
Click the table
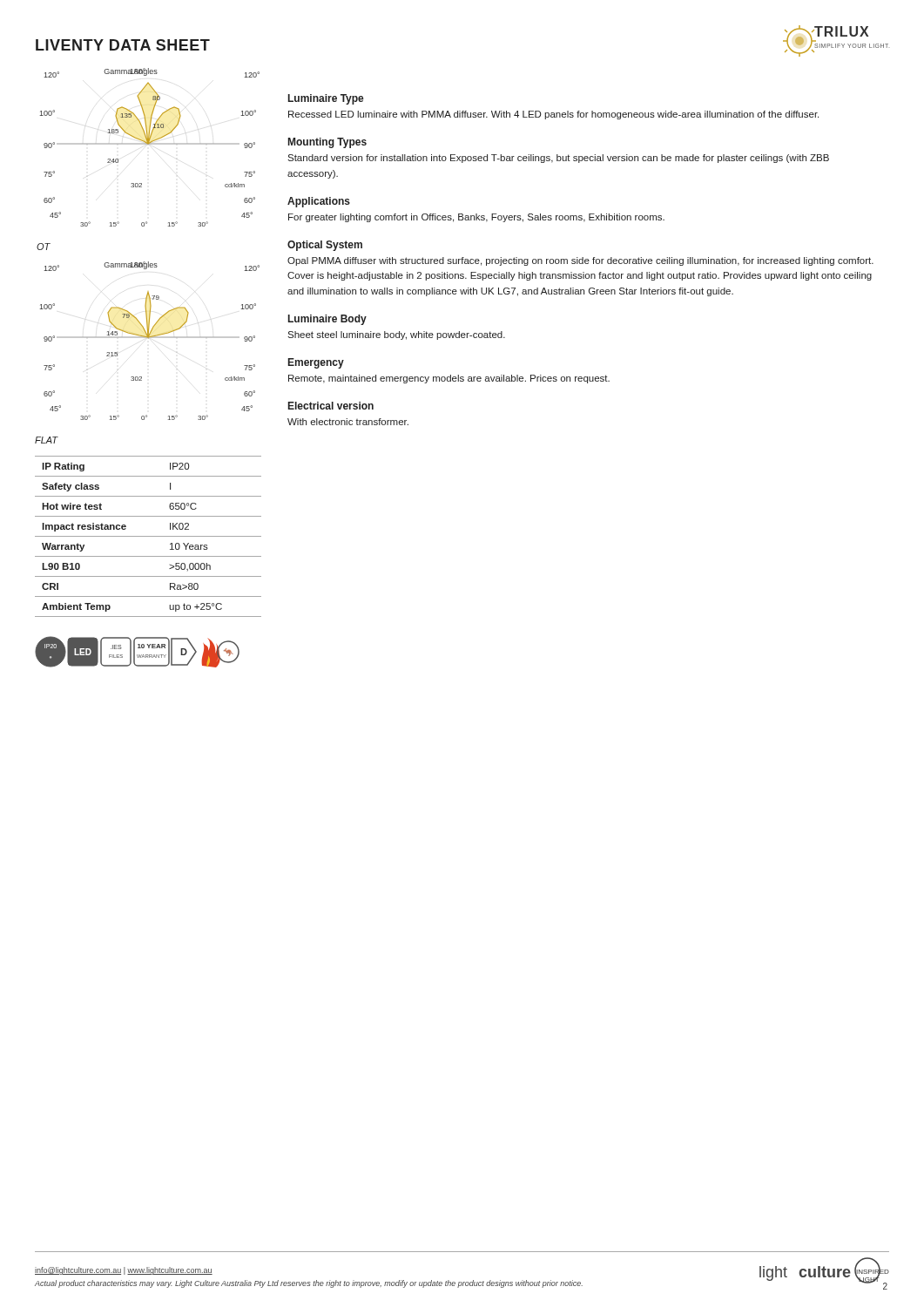(148, 536)
